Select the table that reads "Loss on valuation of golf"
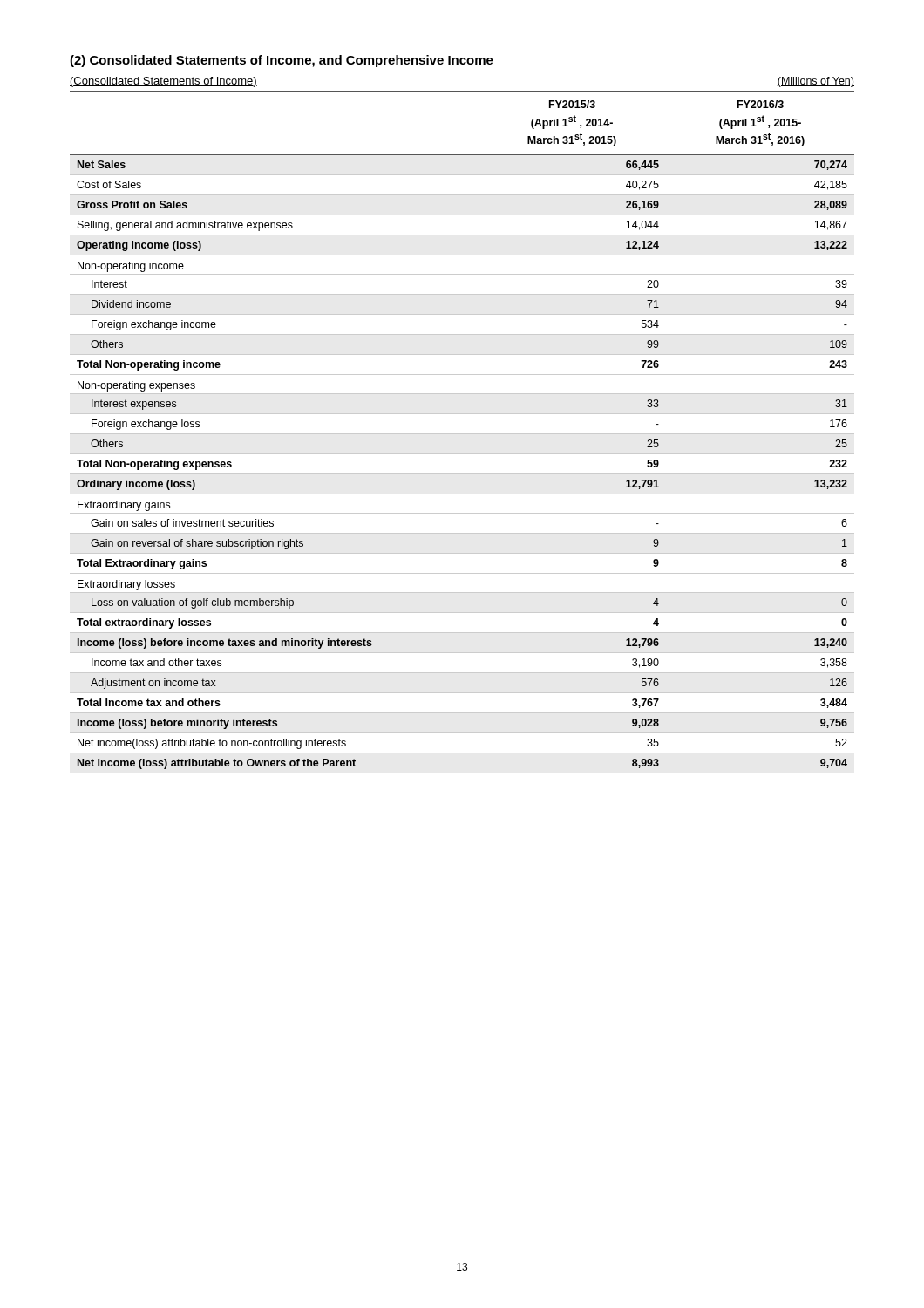This screenshot has width=924, height=1308. (462, 432)
